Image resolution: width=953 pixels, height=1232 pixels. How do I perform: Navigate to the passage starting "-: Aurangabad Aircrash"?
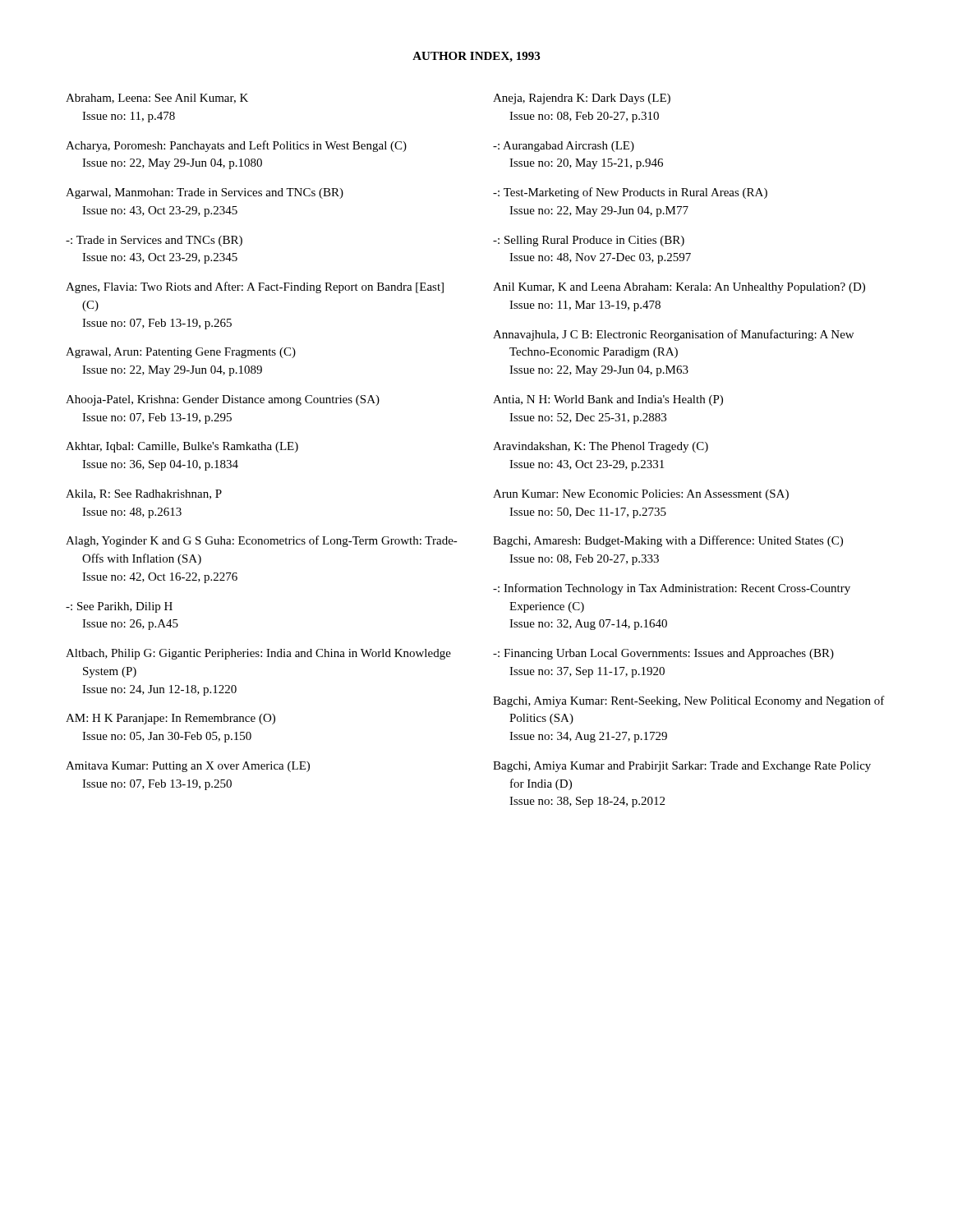click(564, 147)
